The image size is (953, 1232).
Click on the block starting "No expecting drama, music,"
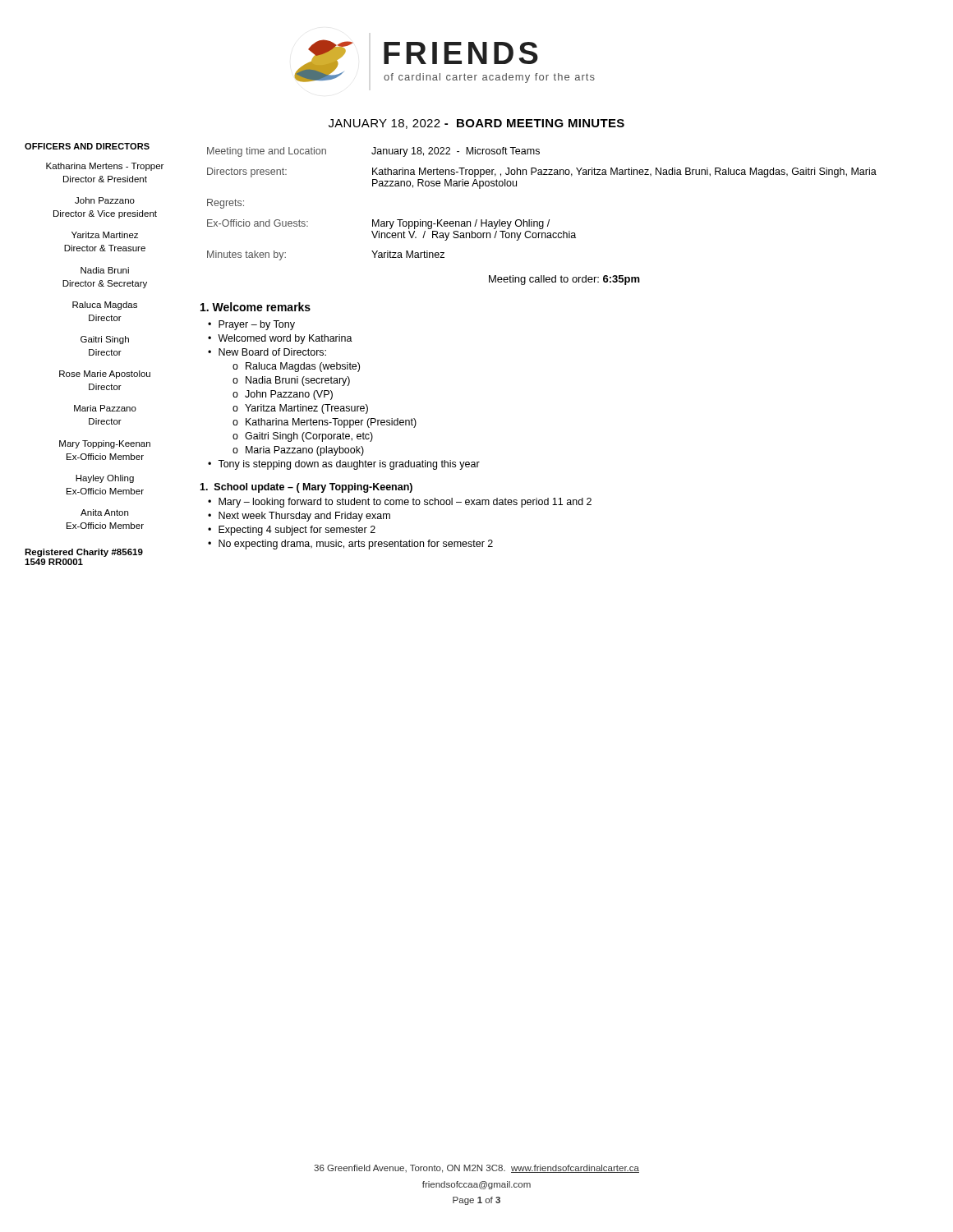pos(356,544)
